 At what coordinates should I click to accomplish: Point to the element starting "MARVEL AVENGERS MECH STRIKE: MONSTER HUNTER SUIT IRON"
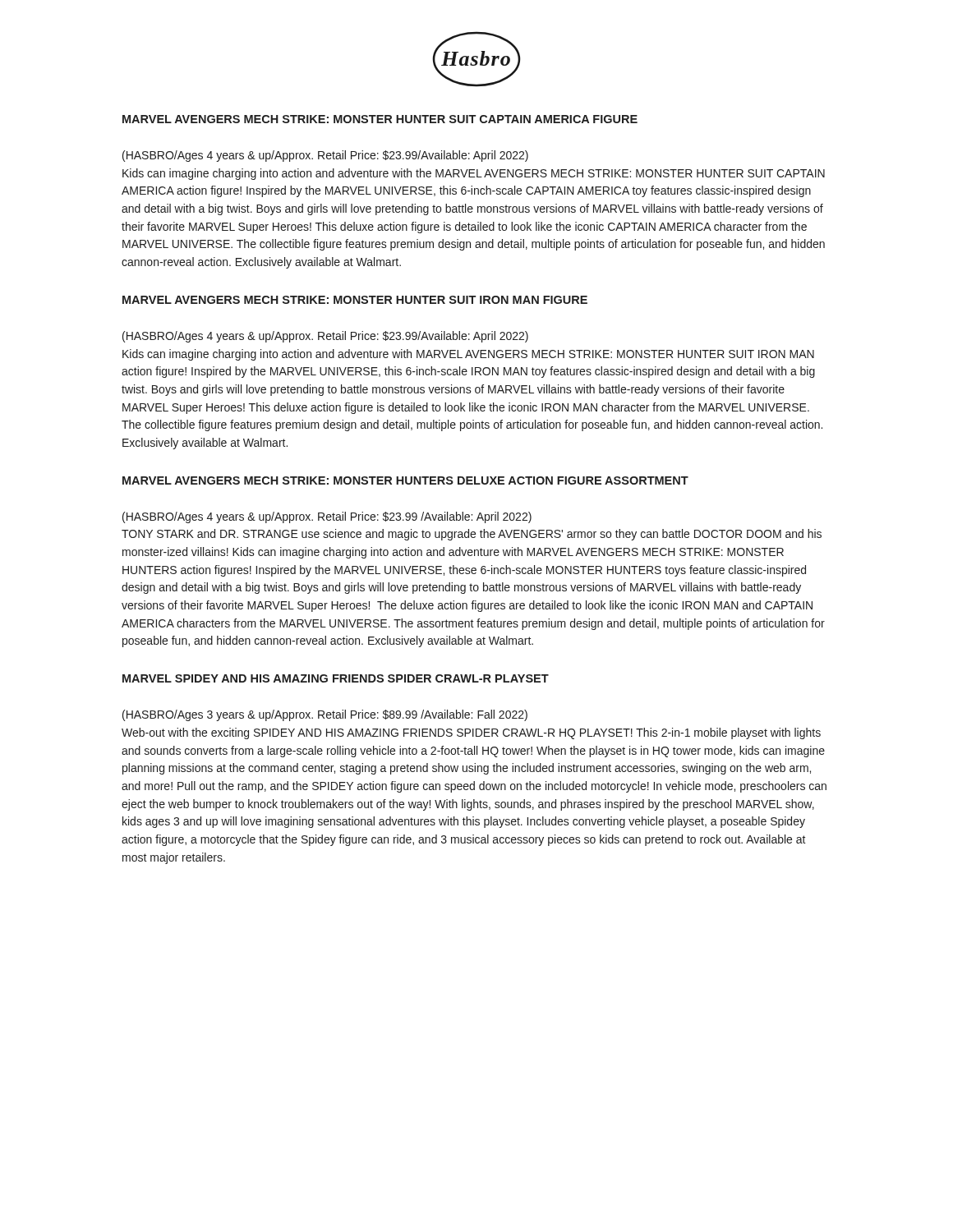(476, 300)
